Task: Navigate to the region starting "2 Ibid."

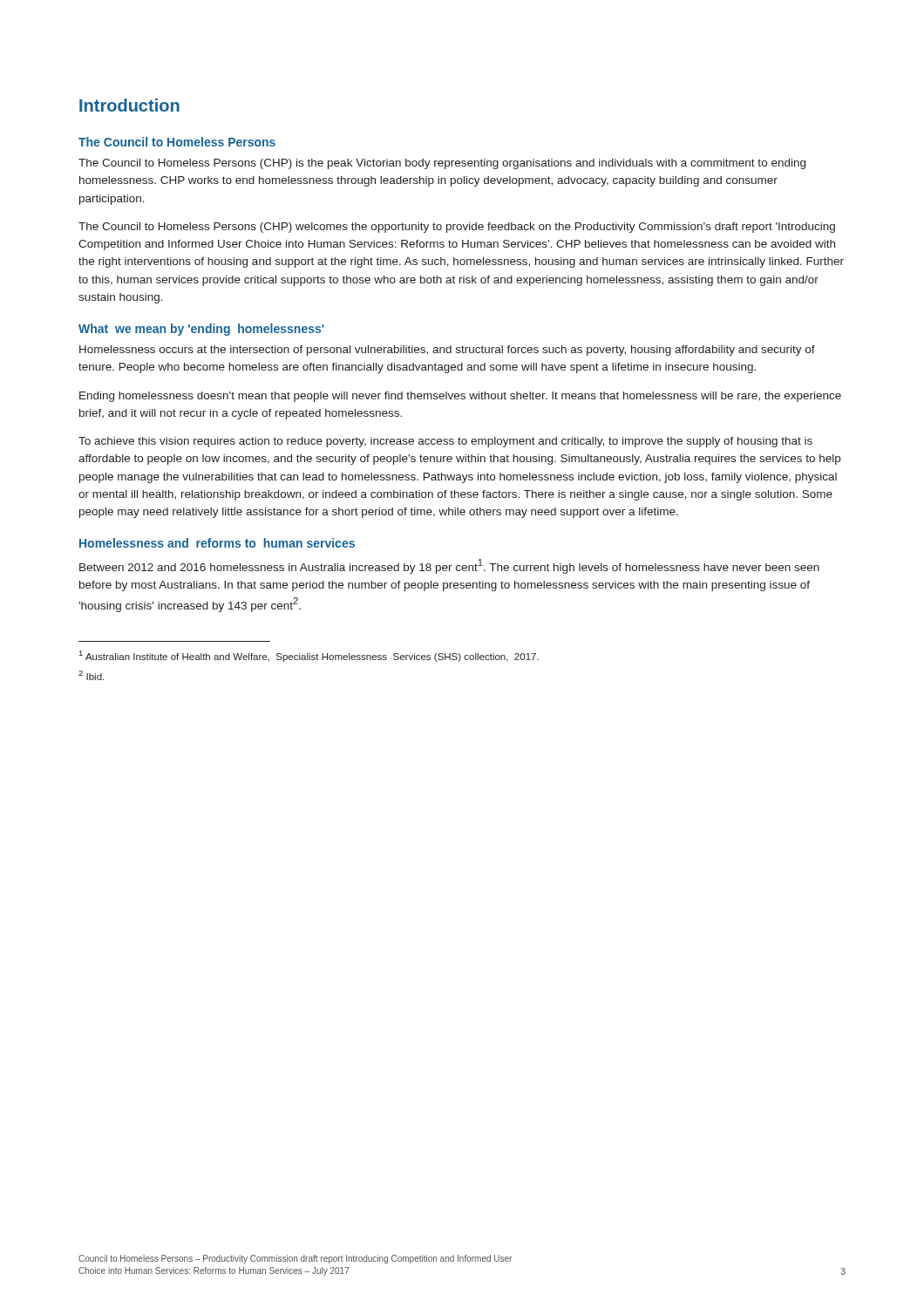Action: click(x=92, y=675)
